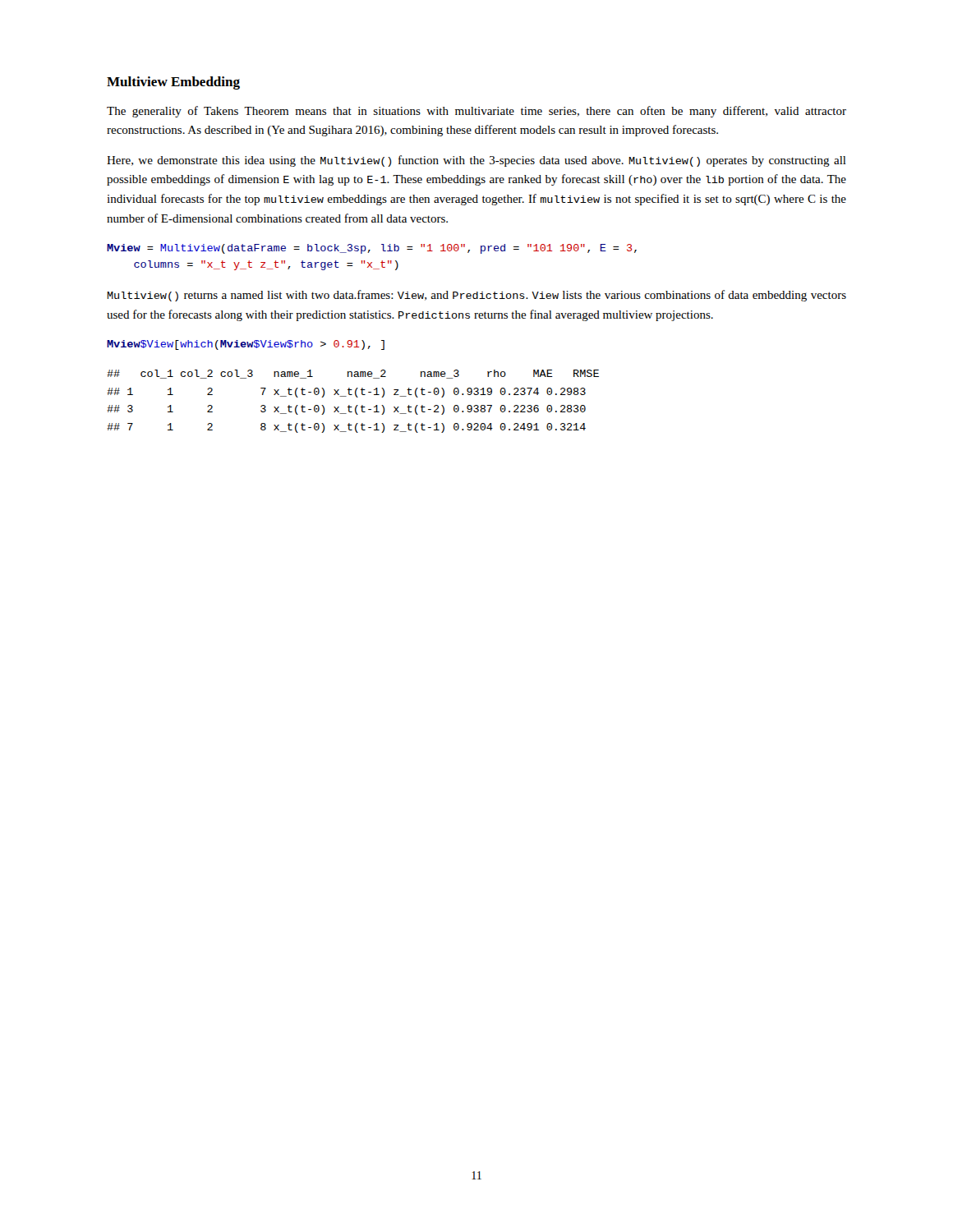Point to the block starting "Multiview Embedding"

[173, 83]
